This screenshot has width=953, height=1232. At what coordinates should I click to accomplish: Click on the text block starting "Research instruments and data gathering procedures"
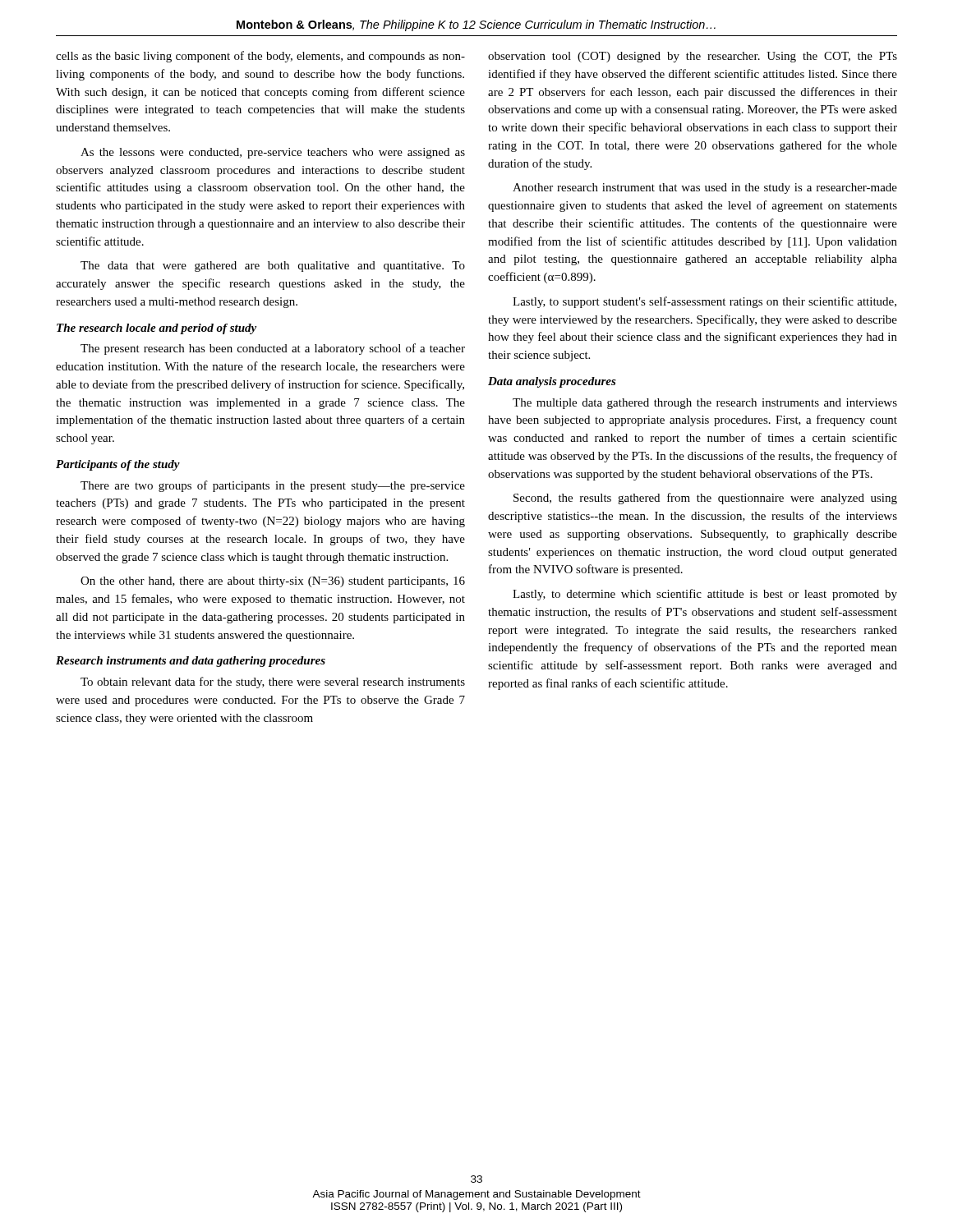click(191, 661)
